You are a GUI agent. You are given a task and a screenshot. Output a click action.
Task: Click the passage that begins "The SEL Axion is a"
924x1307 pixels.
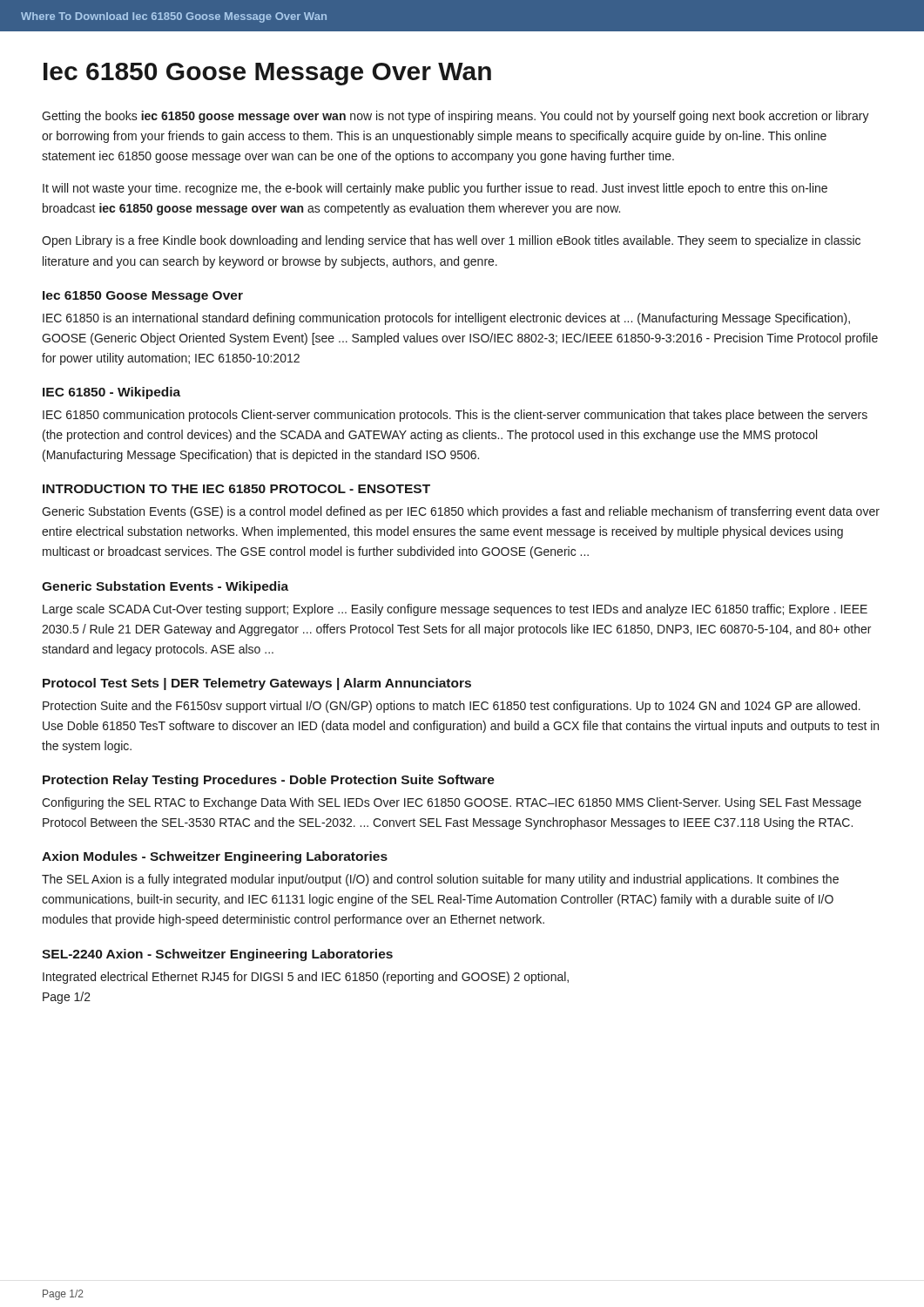(x=440, y=900)
